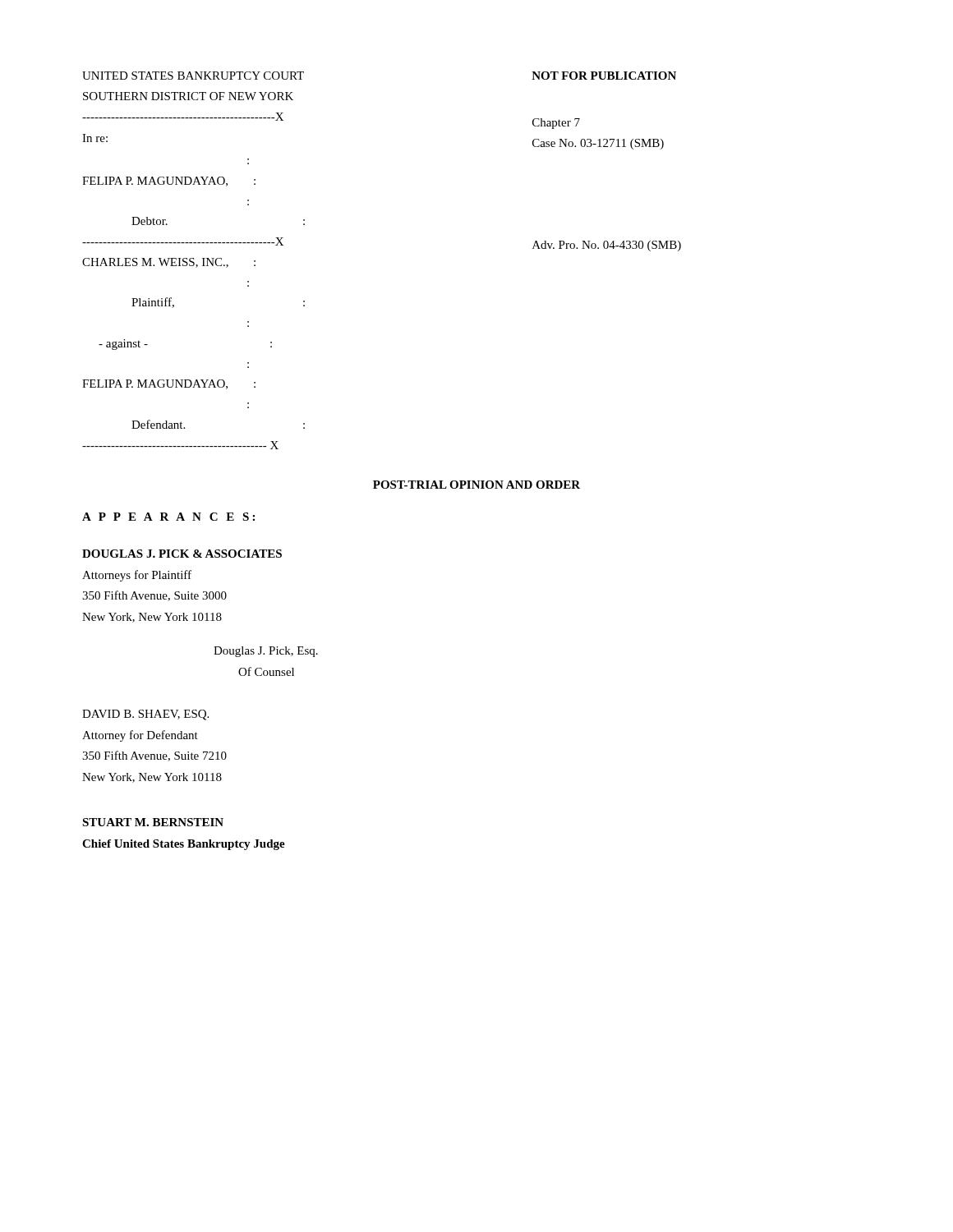Point to the text starting "A P P E A R A"
The image size is (953, 1232).
tap(170, 517)
